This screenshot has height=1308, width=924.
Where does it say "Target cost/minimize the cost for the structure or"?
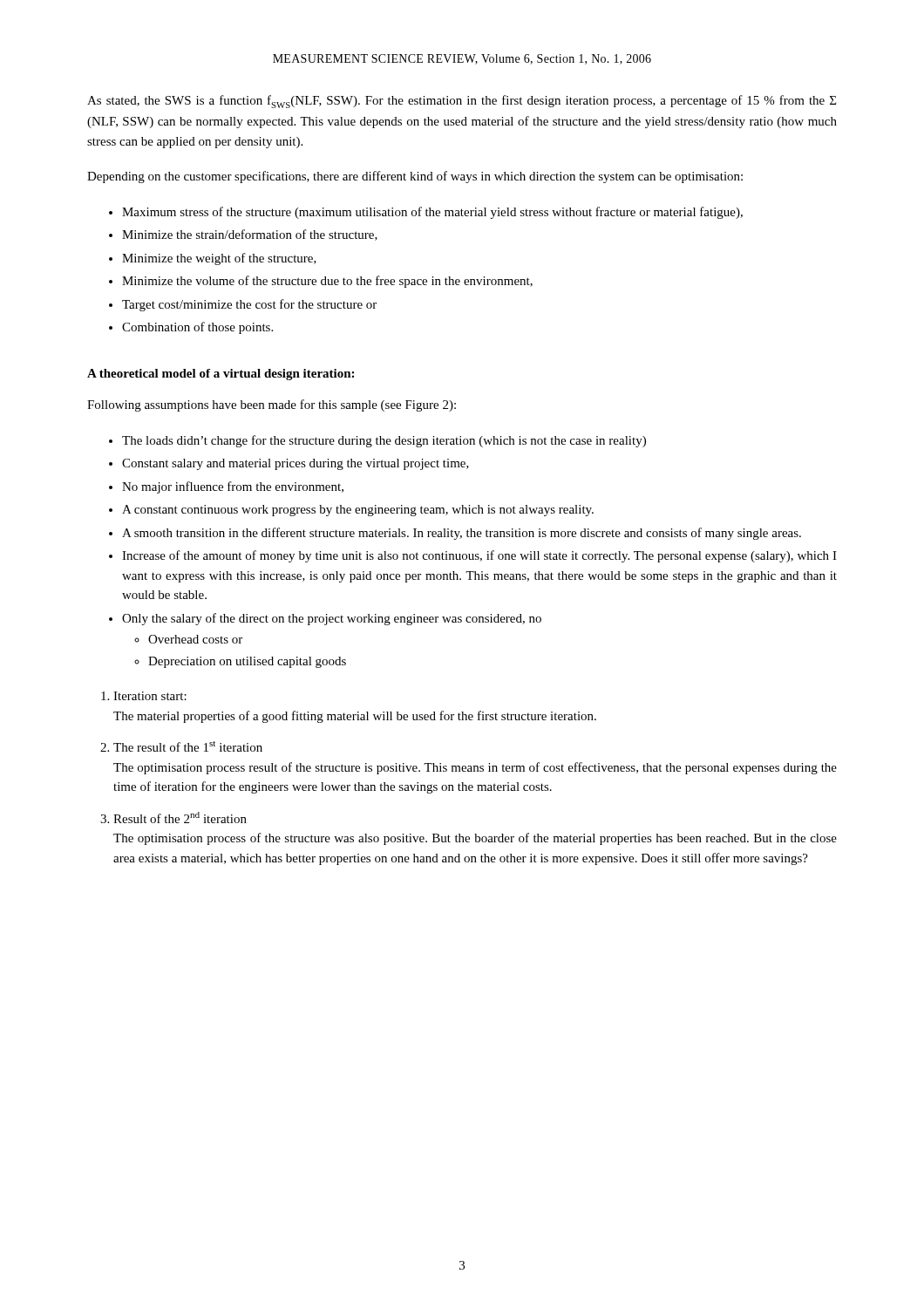249,304
